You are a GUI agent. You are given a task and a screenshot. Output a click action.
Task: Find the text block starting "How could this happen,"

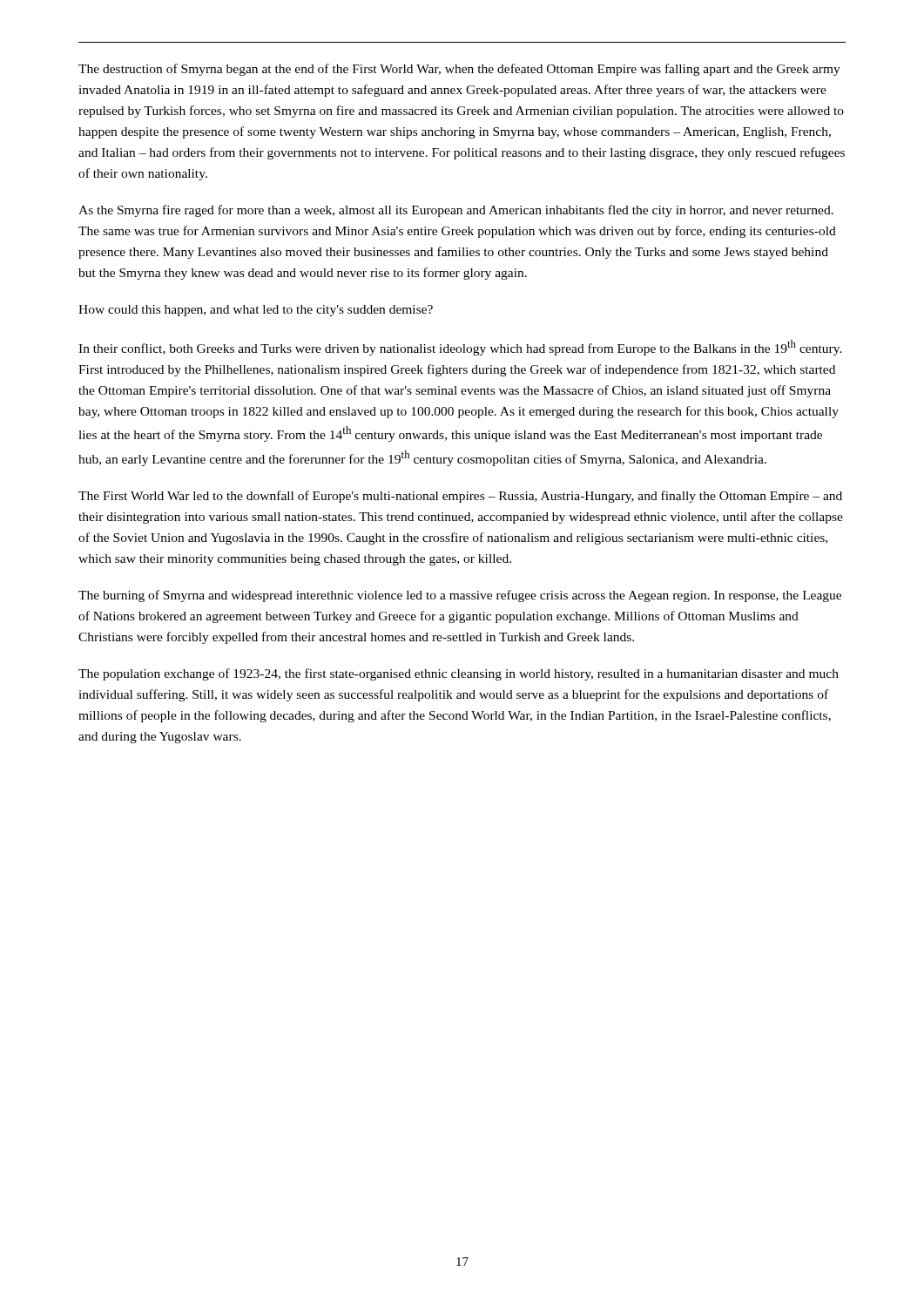[x=256, y=309]
